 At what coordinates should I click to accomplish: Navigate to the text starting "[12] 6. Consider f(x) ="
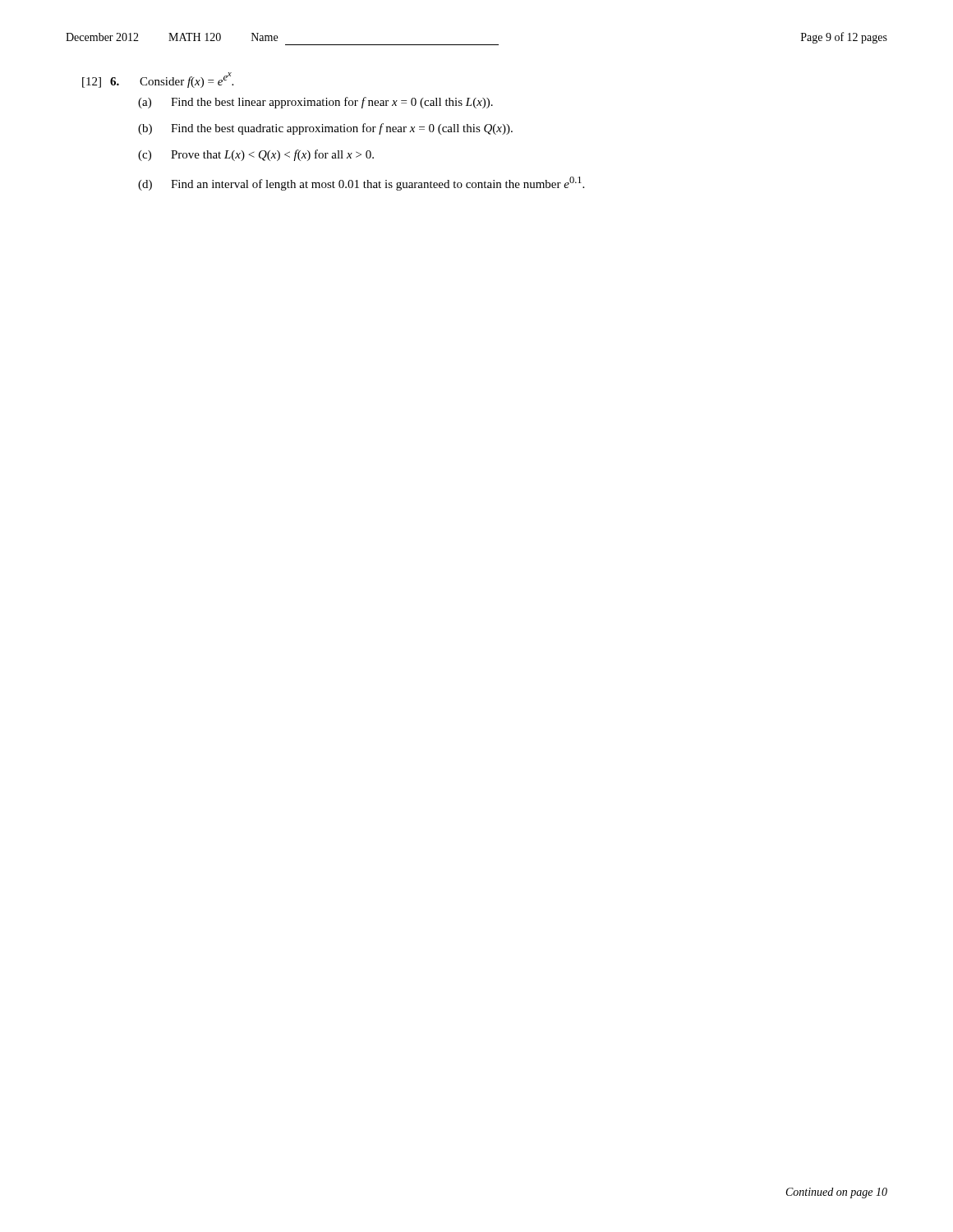(150, 79)
